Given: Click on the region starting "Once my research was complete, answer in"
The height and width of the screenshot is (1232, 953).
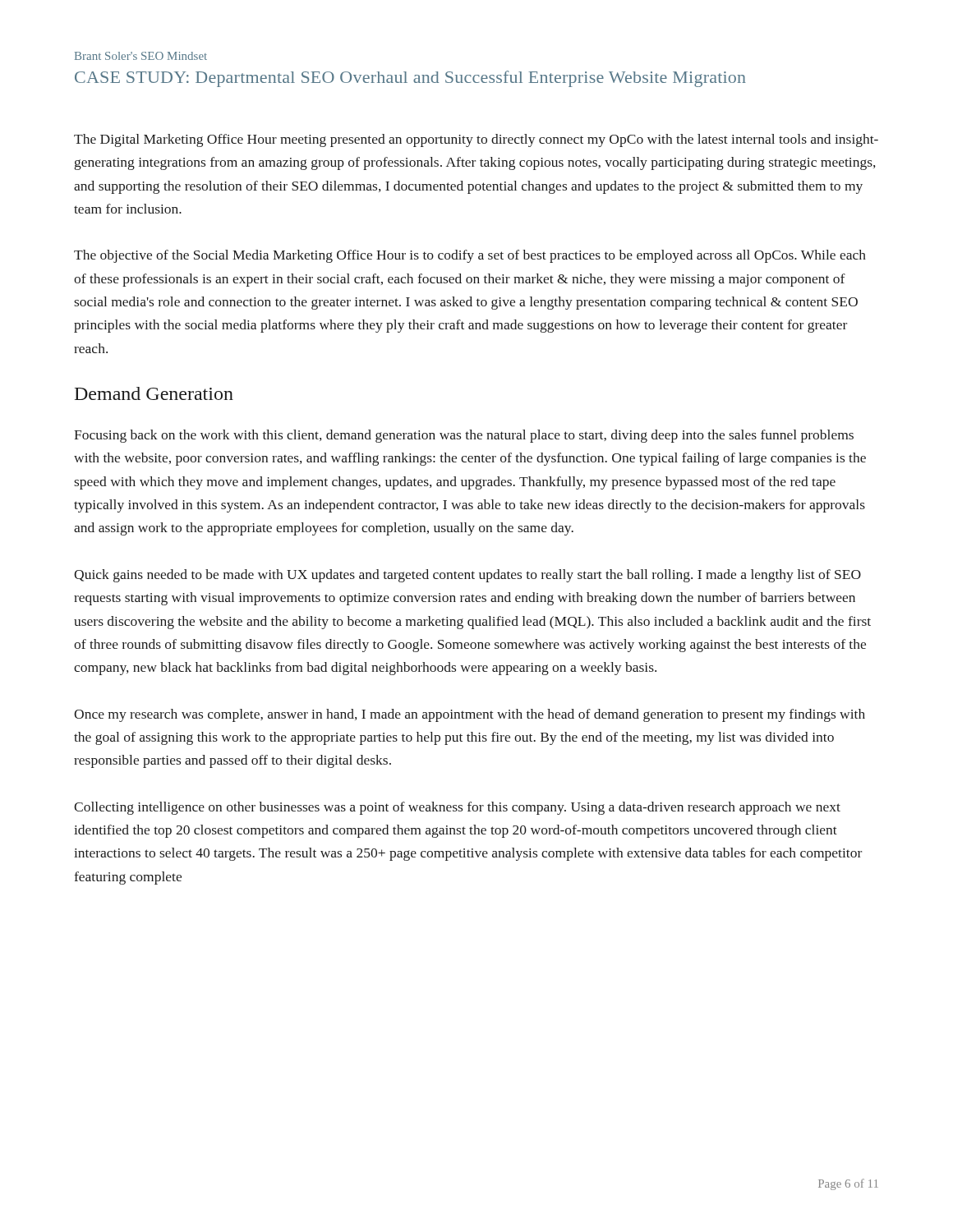Looking at the screenshot, I should tap(470, 737).
